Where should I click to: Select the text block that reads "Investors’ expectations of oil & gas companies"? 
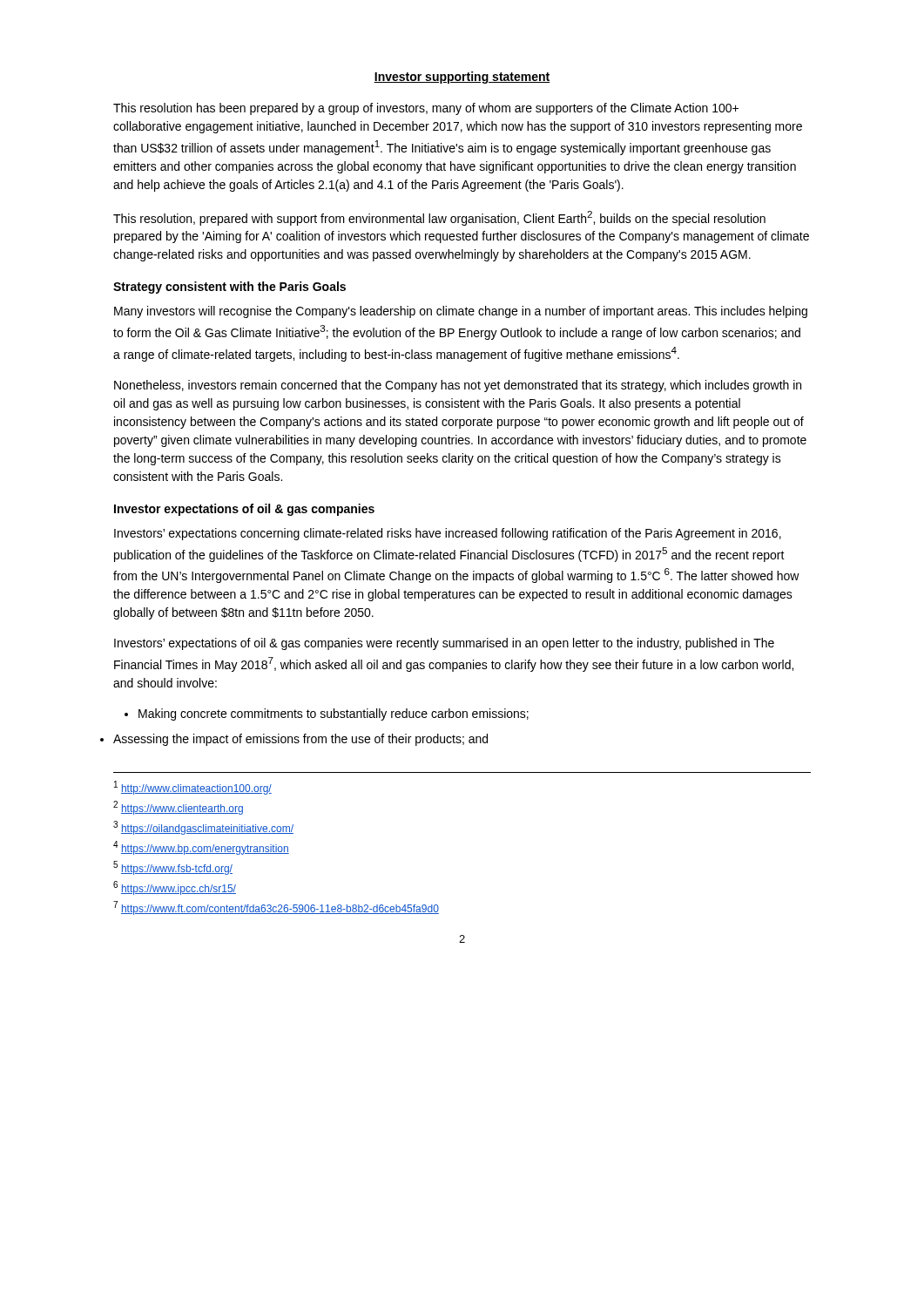click(x=462, y=663)
